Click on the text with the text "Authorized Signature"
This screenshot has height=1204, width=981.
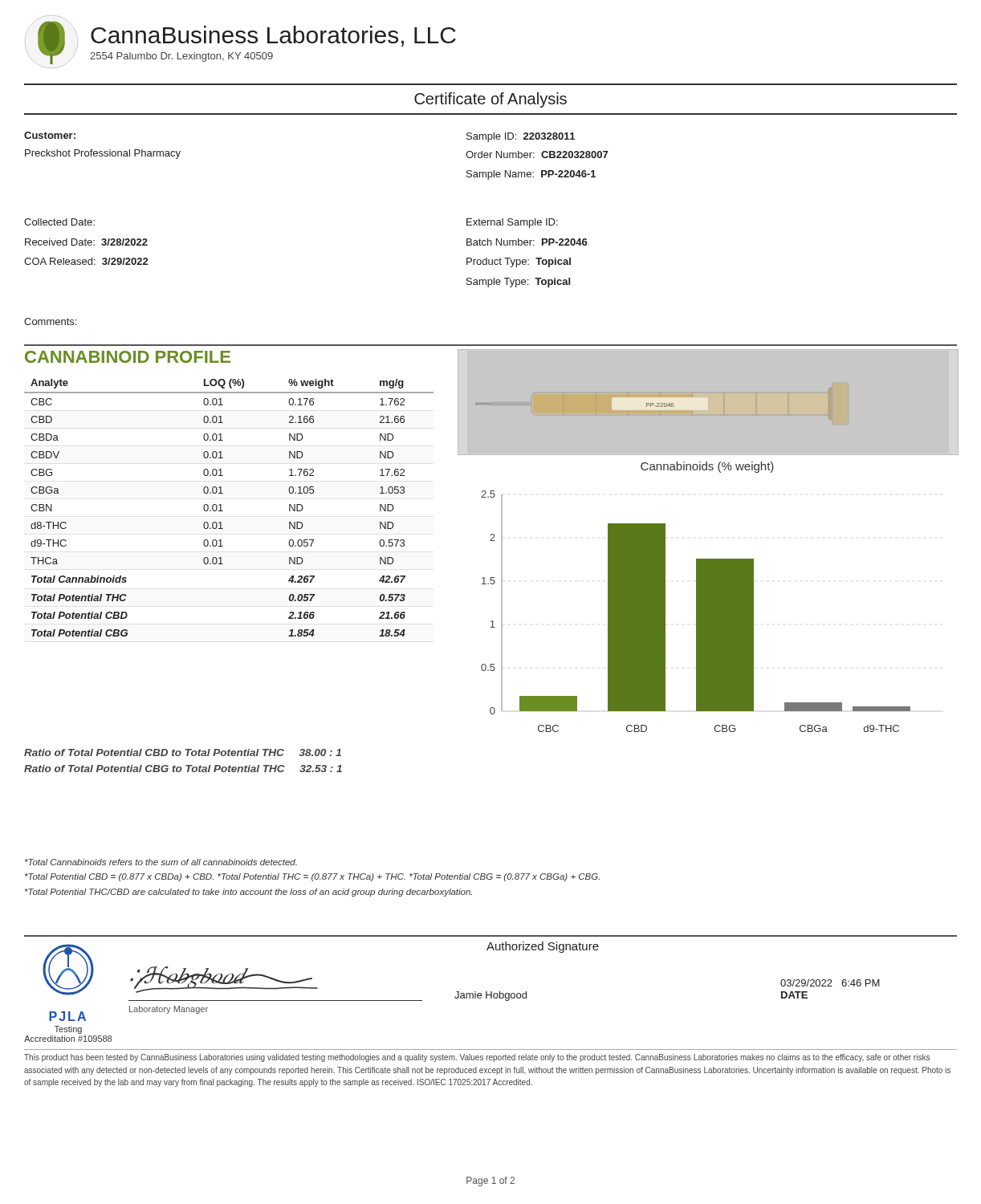(x=543, y=946)
